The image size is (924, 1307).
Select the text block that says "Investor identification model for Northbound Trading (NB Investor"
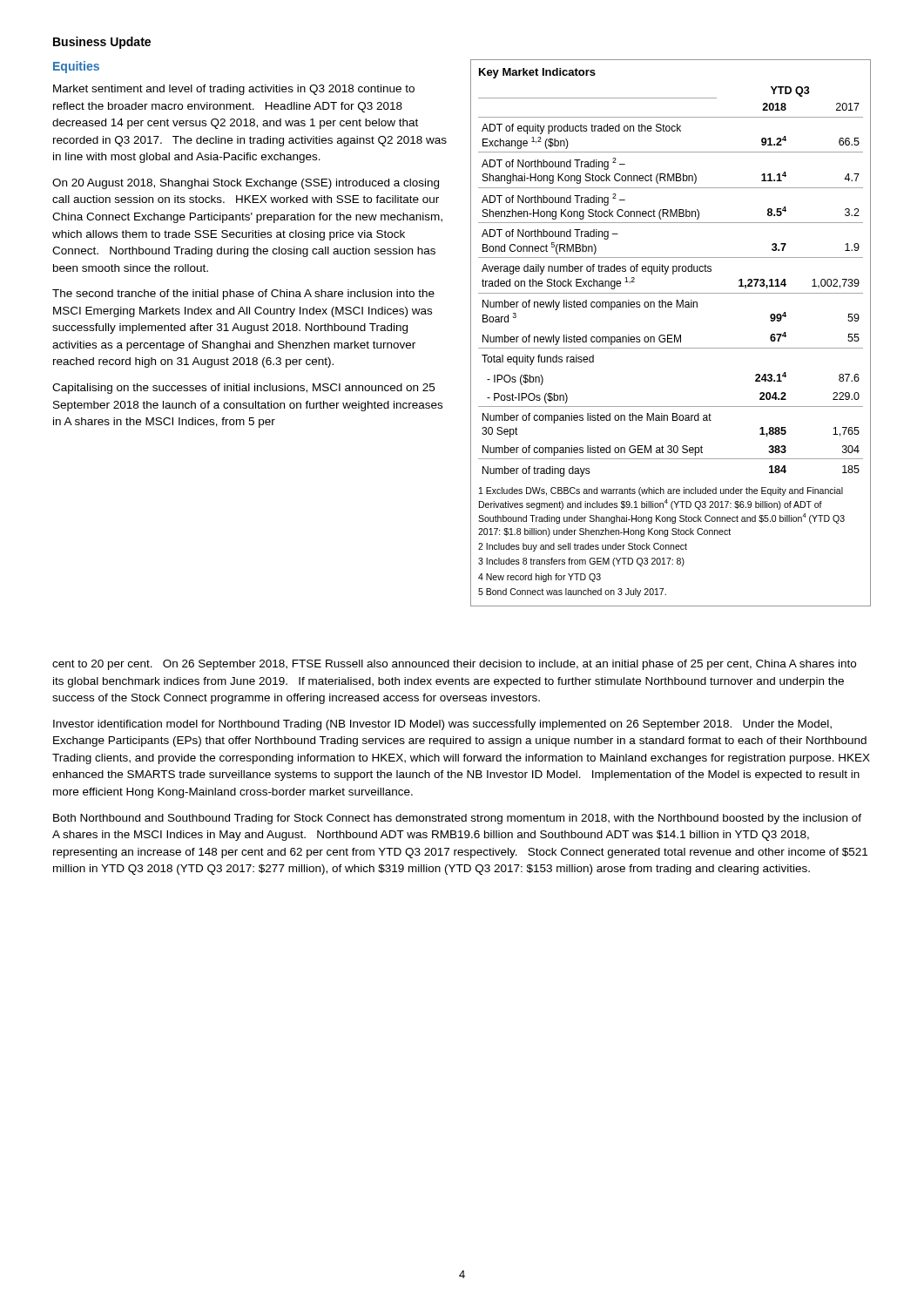(462, 758)
